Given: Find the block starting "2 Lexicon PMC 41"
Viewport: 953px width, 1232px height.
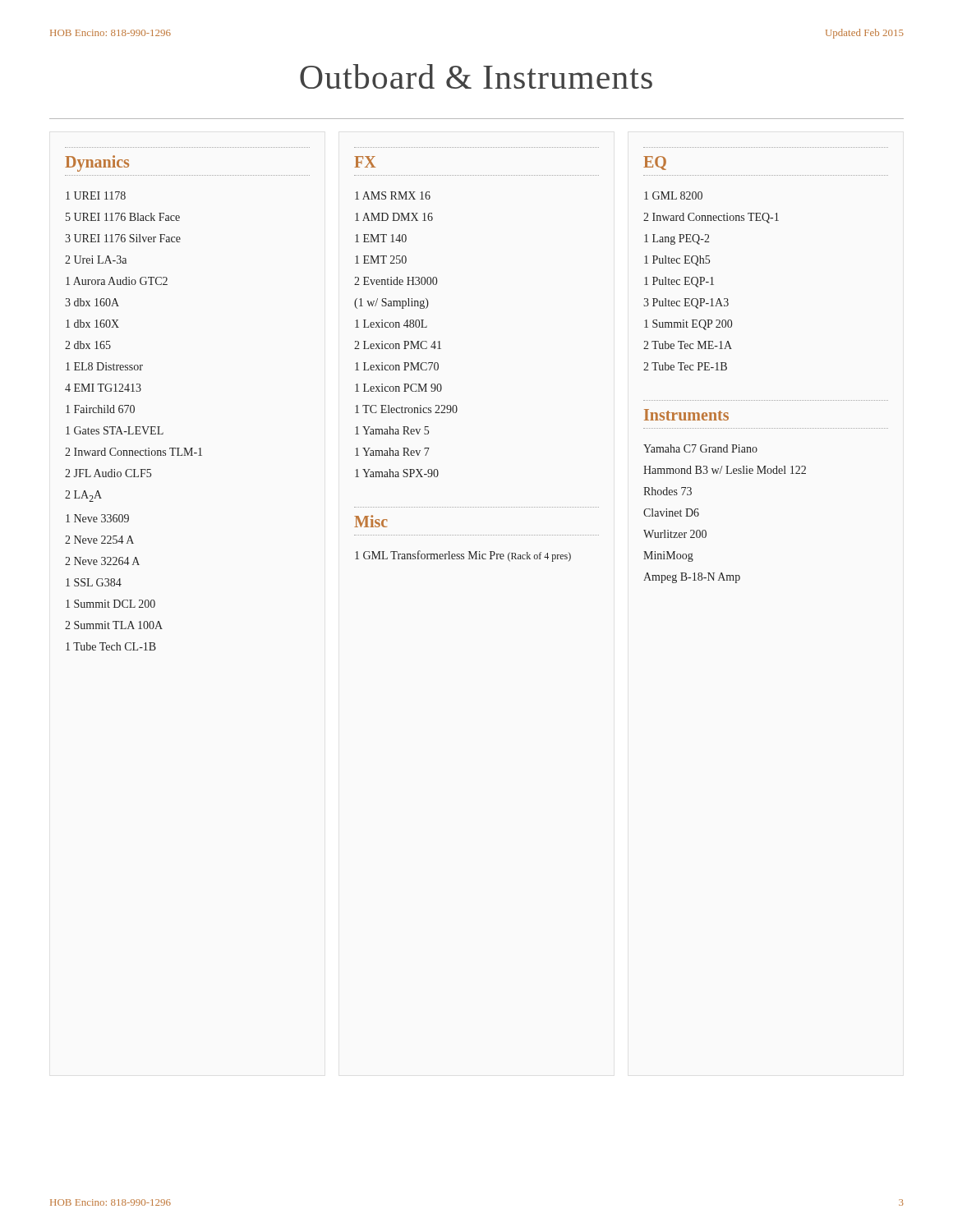Looking at the screenshot, I should point(398,345).
